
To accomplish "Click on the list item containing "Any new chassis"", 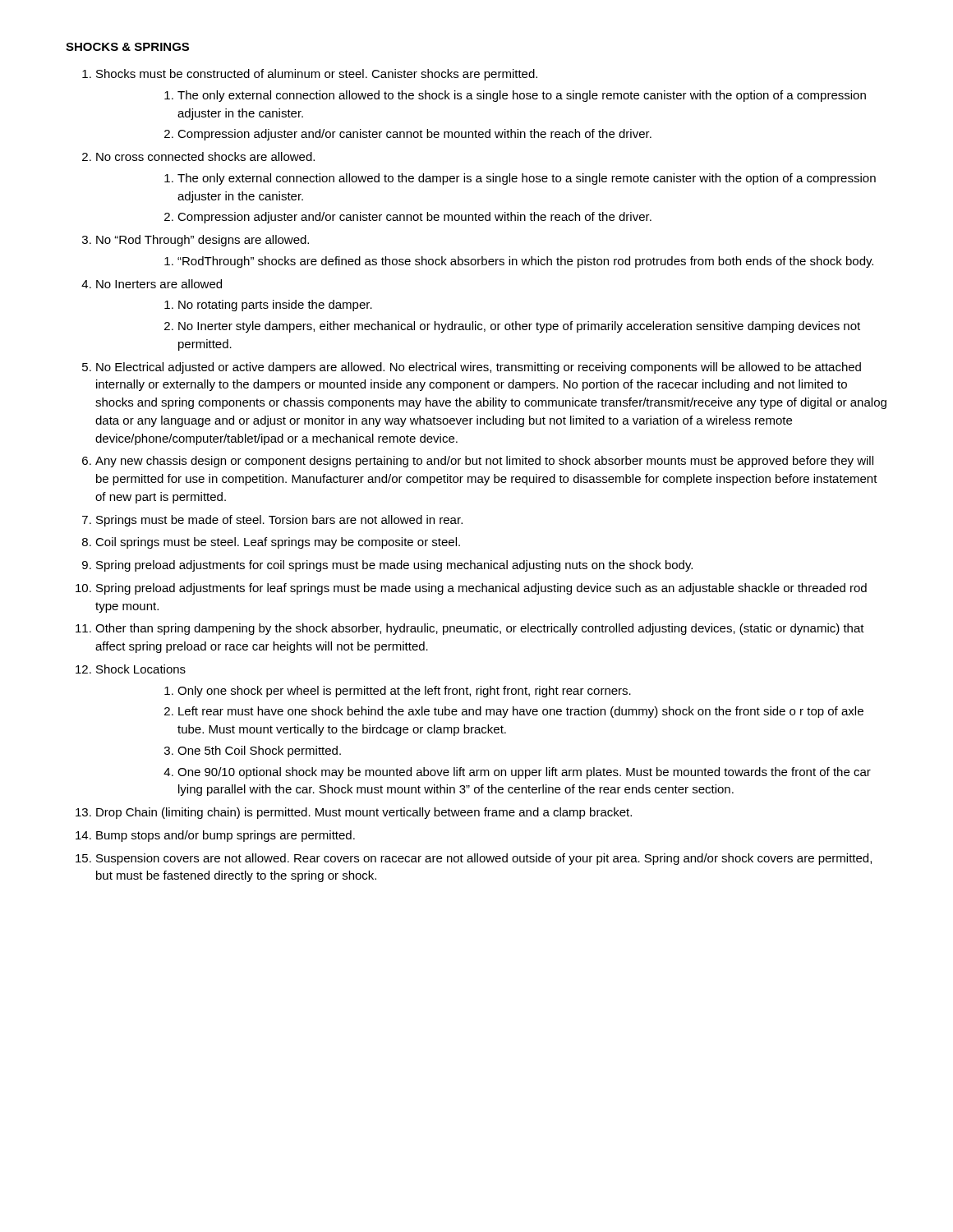I will pyautogui.click(x=486, y=478).
